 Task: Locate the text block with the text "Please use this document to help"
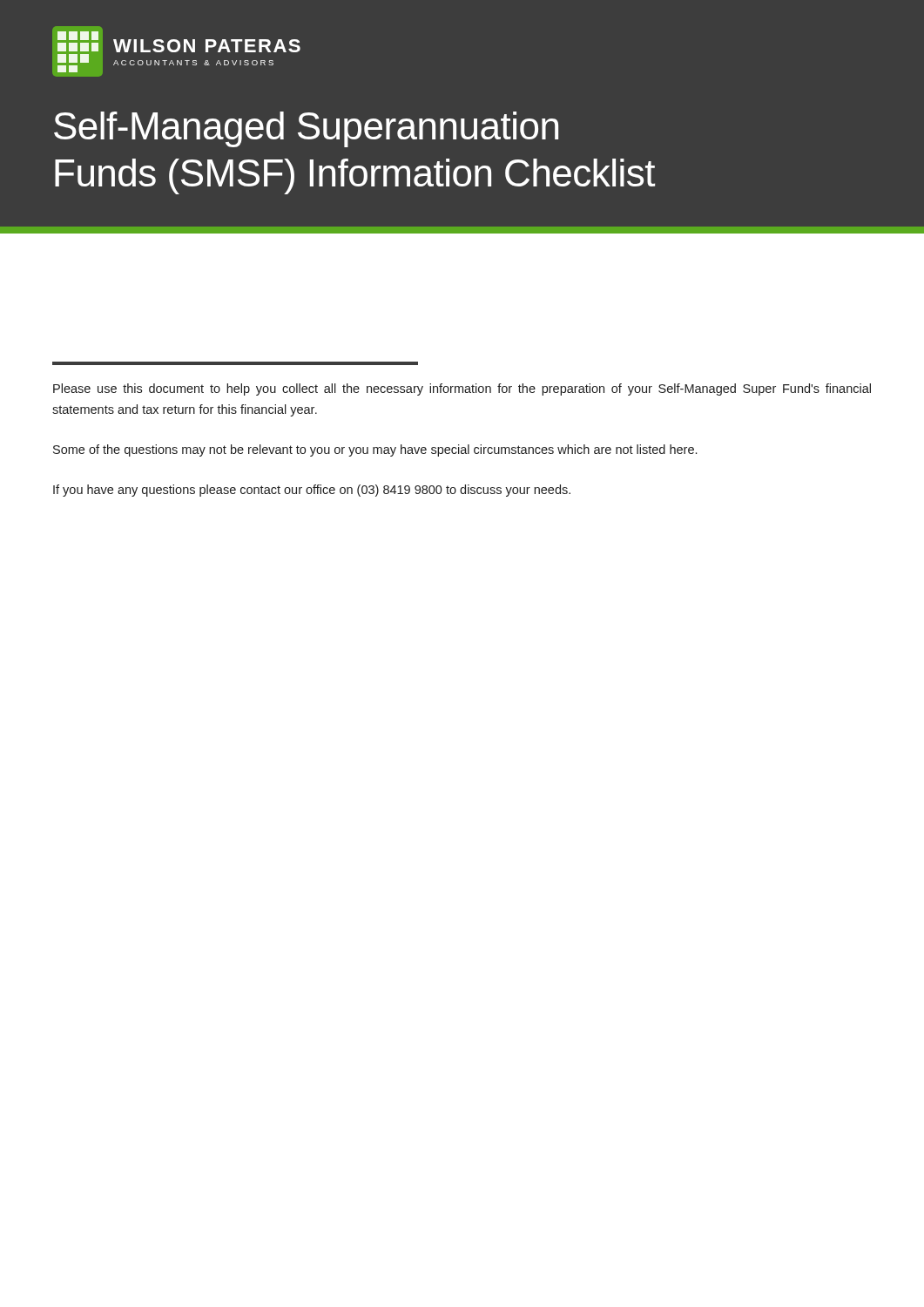(x=462, y=399)
